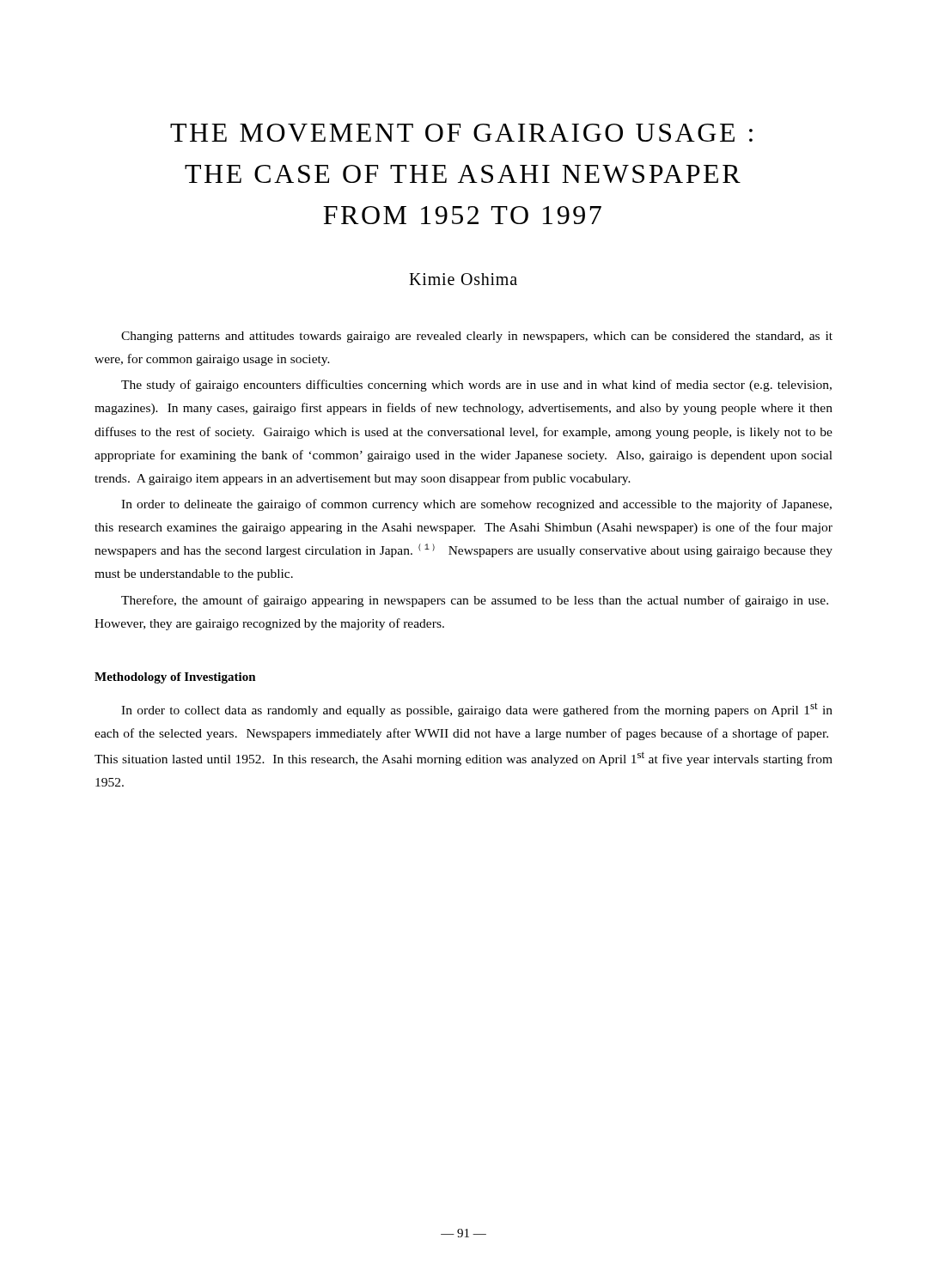Find the text block that says "Changing patterns and attitudes towards gairaigo"

coord(464,347)
